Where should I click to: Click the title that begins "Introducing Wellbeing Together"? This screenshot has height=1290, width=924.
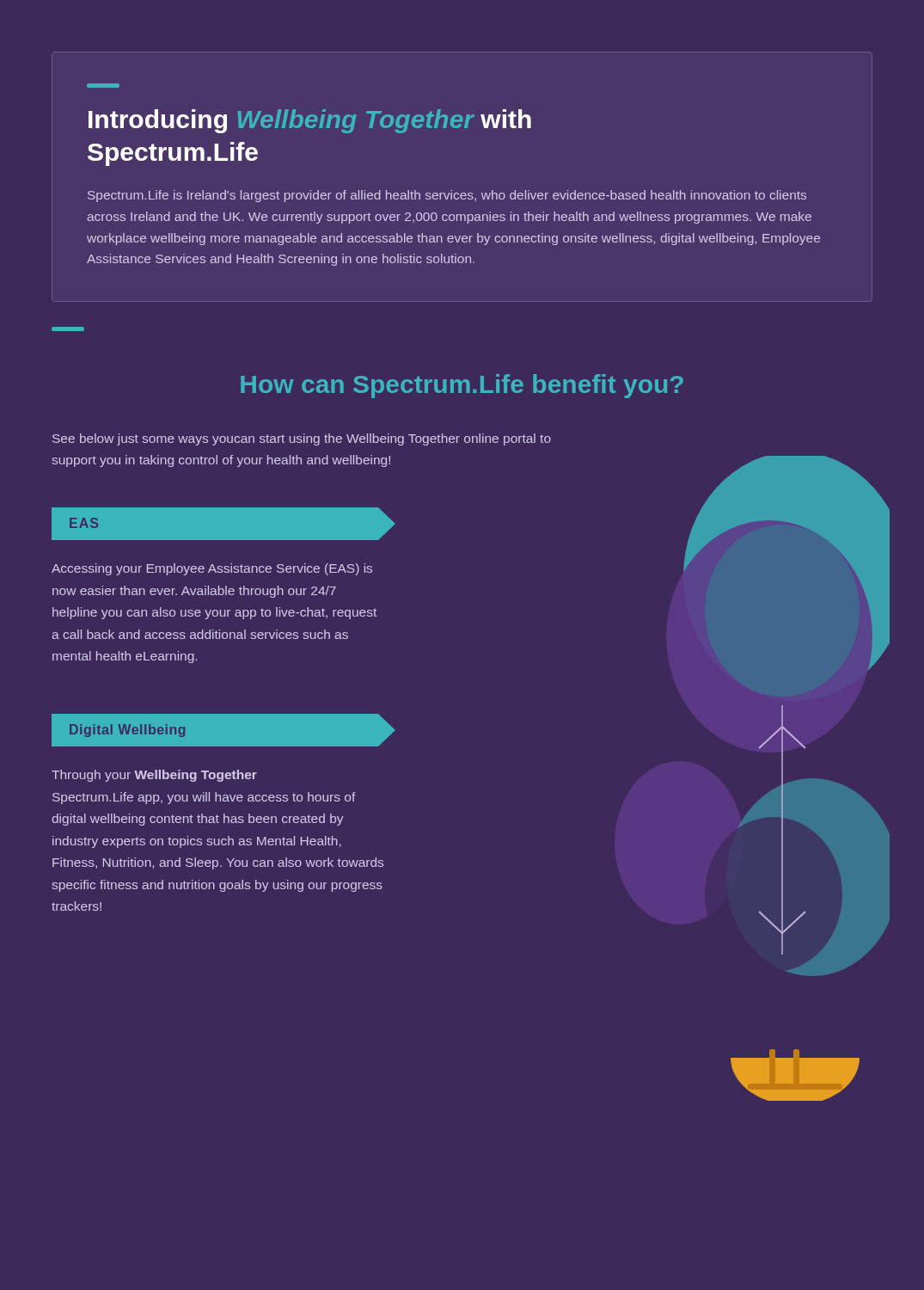(x=103, y=86)
